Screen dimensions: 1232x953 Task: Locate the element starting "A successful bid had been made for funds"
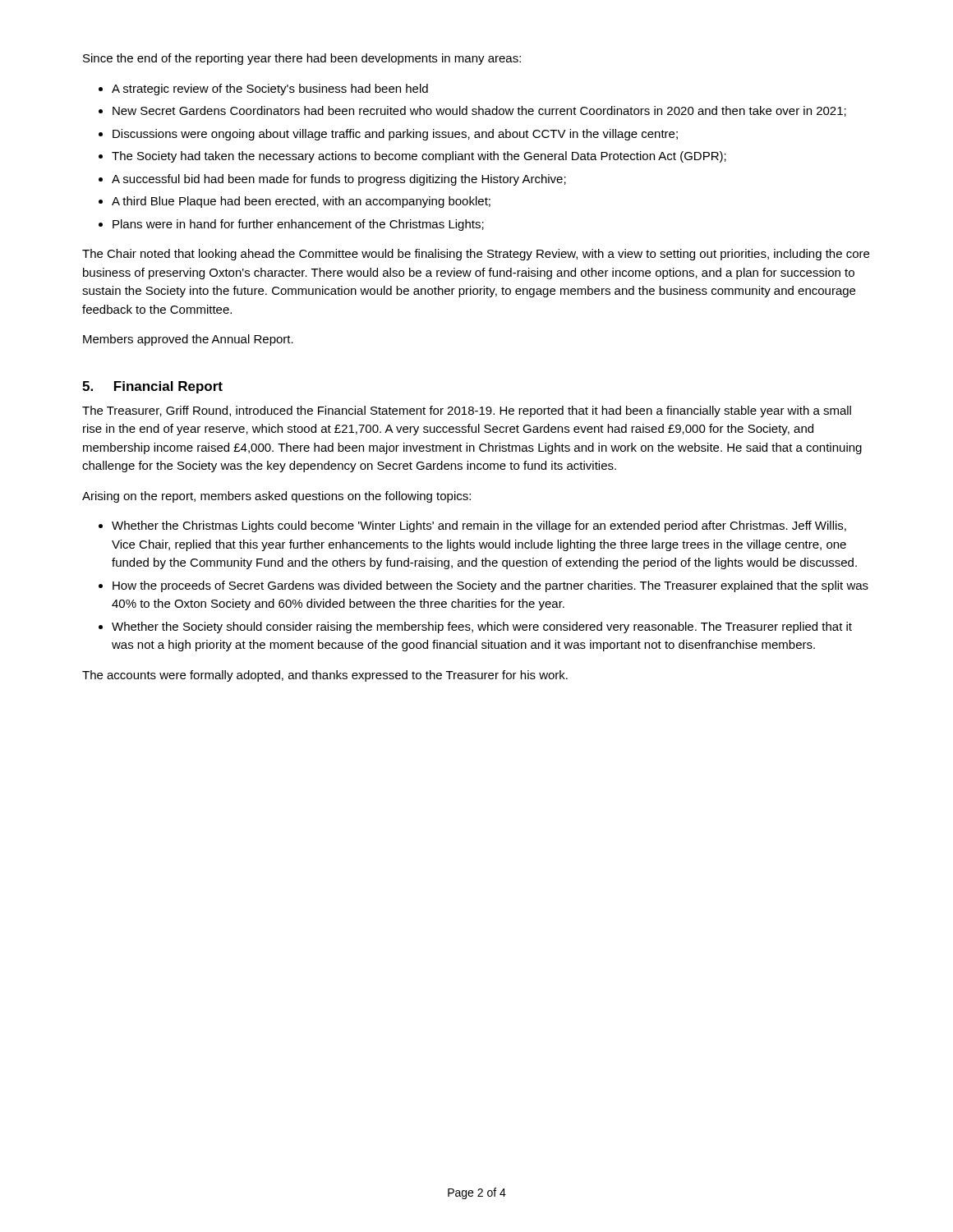pos(339,178)
